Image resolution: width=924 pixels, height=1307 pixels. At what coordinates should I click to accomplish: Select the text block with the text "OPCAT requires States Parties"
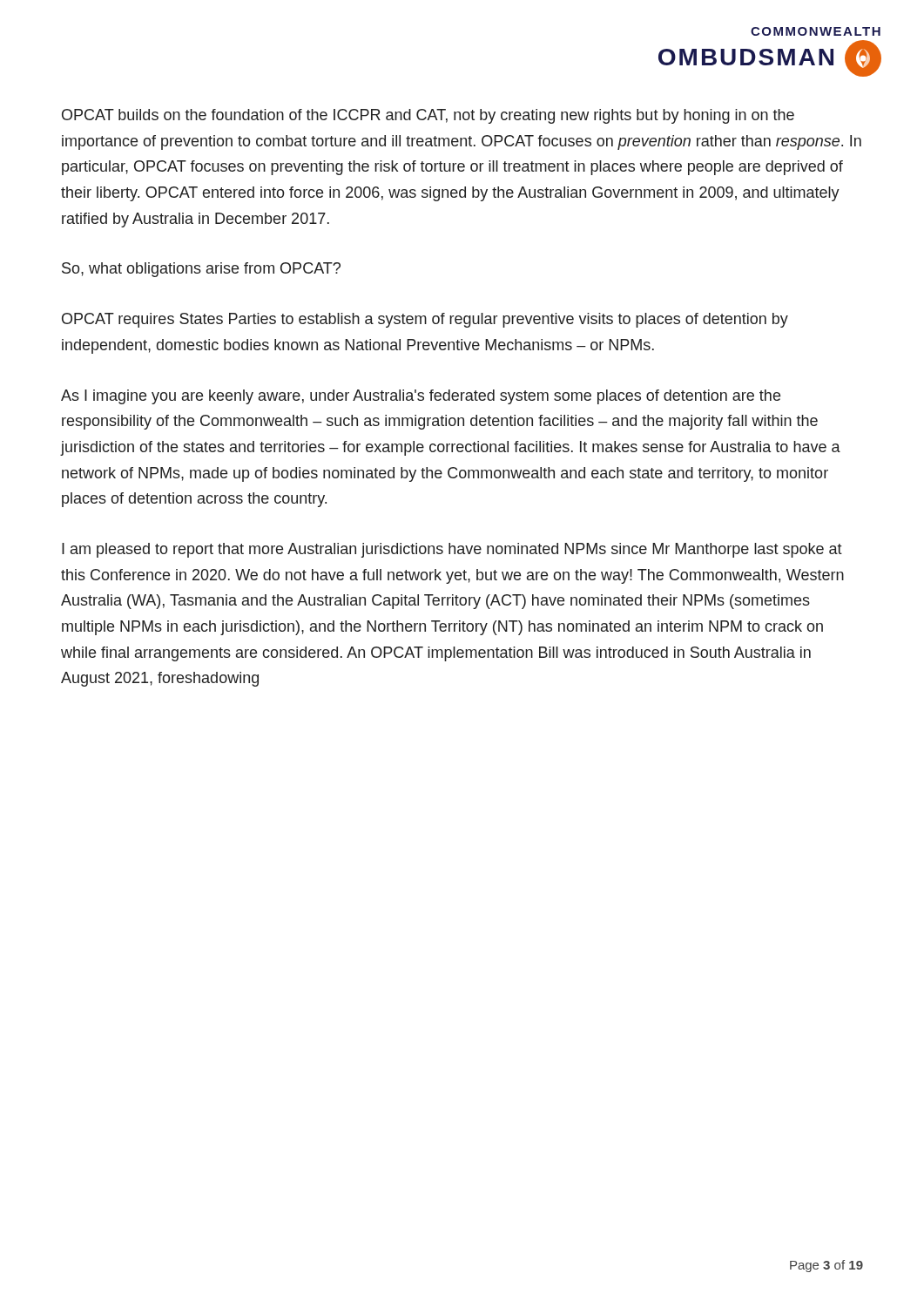point(424,332)
